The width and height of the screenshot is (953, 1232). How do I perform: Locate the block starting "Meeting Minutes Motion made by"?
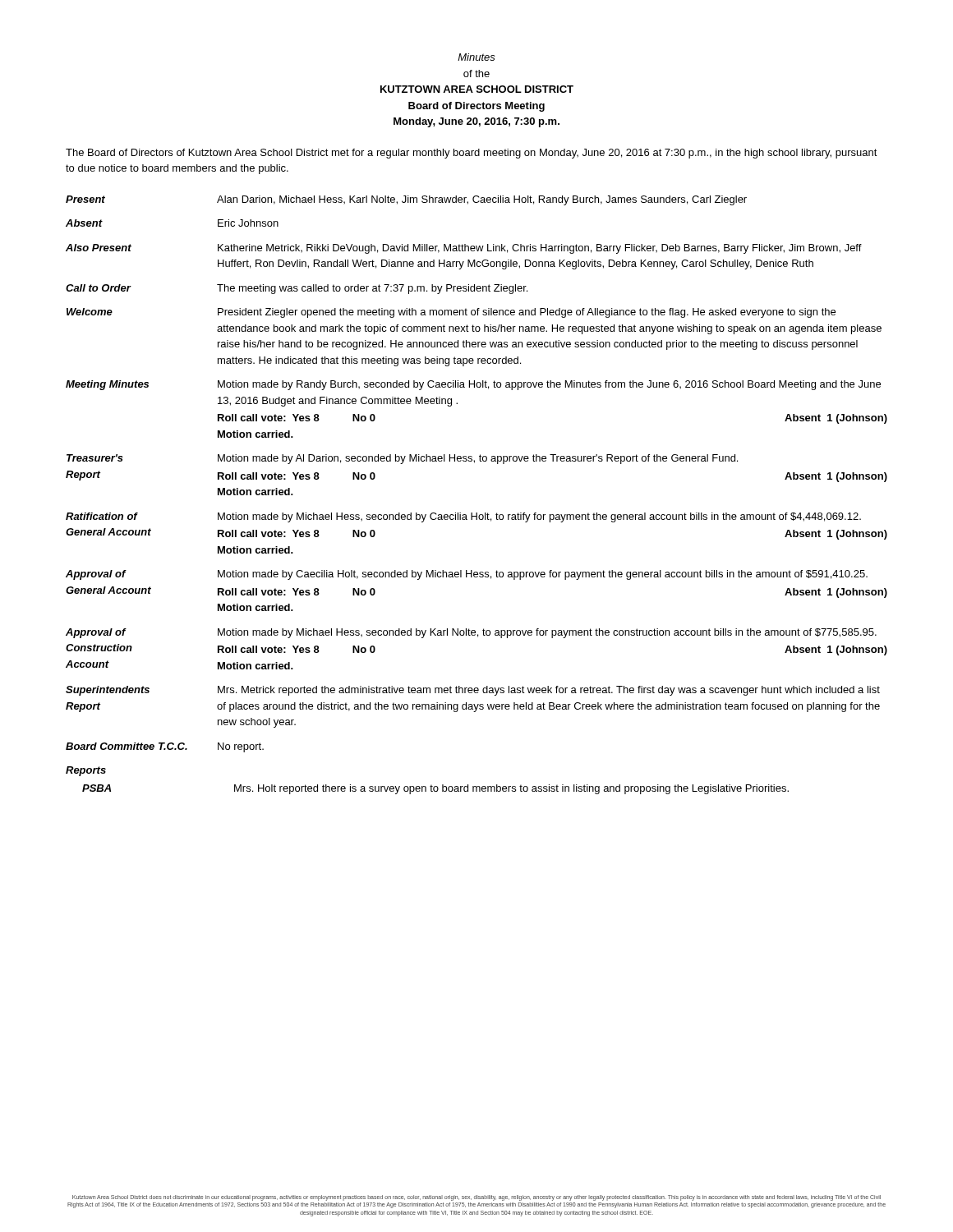click(473, 385)
